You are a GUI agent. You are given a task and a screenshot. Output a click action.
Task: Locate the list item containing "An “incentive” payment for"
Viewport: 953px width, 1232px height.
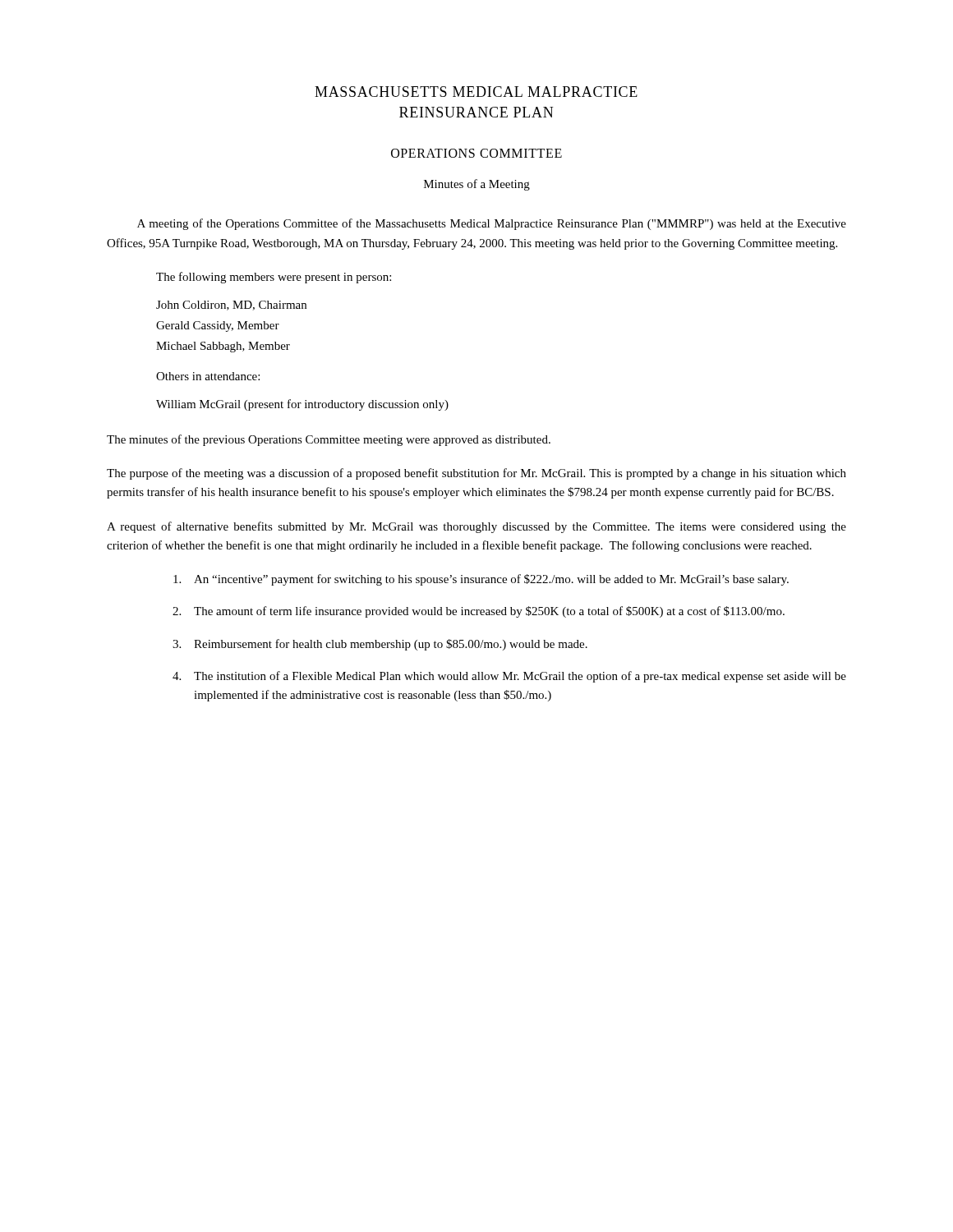[509, 580]
